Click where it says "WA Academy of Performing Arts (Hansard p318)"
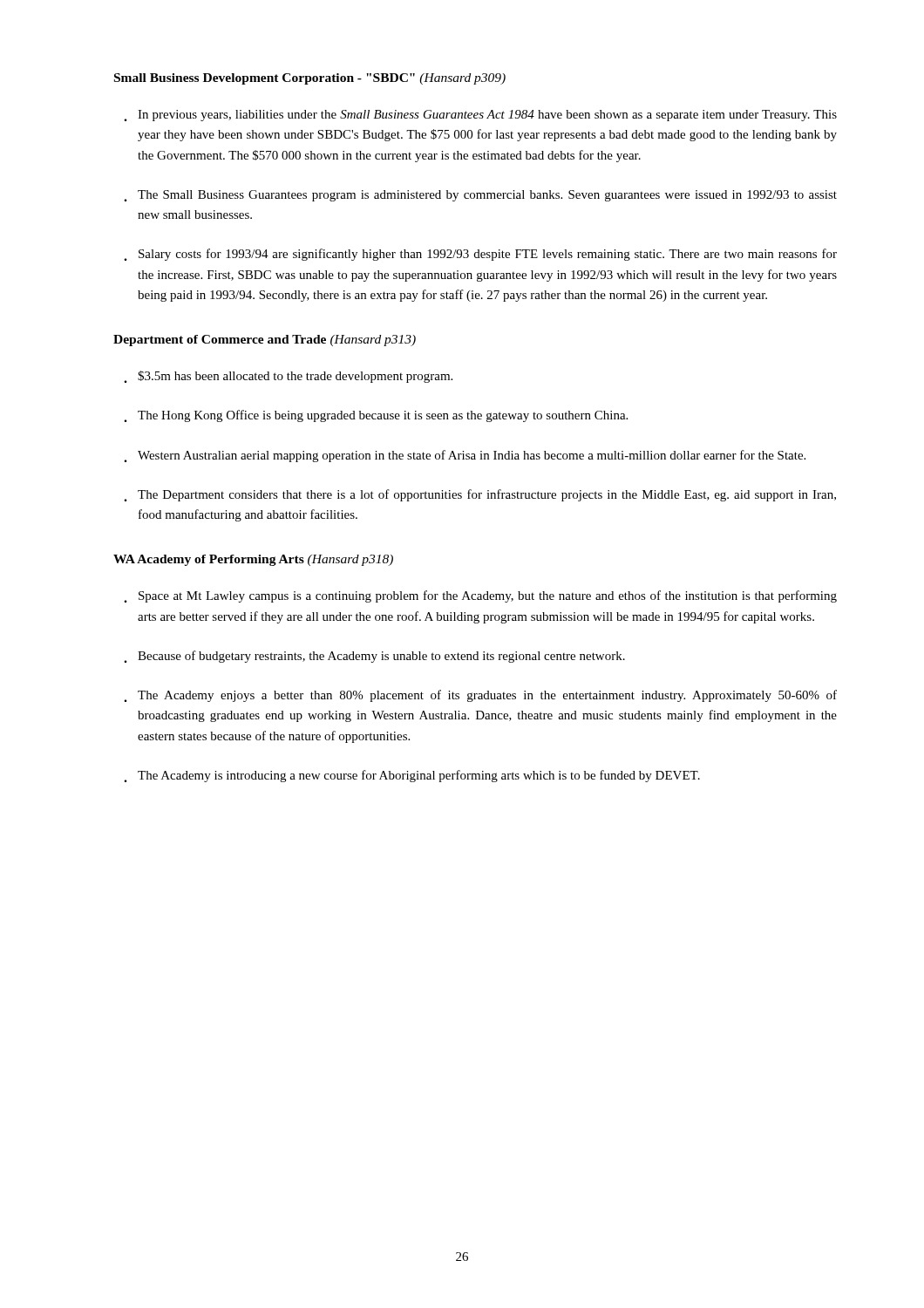The width and height of the screenshot is (924, 1308). [253, 559]
